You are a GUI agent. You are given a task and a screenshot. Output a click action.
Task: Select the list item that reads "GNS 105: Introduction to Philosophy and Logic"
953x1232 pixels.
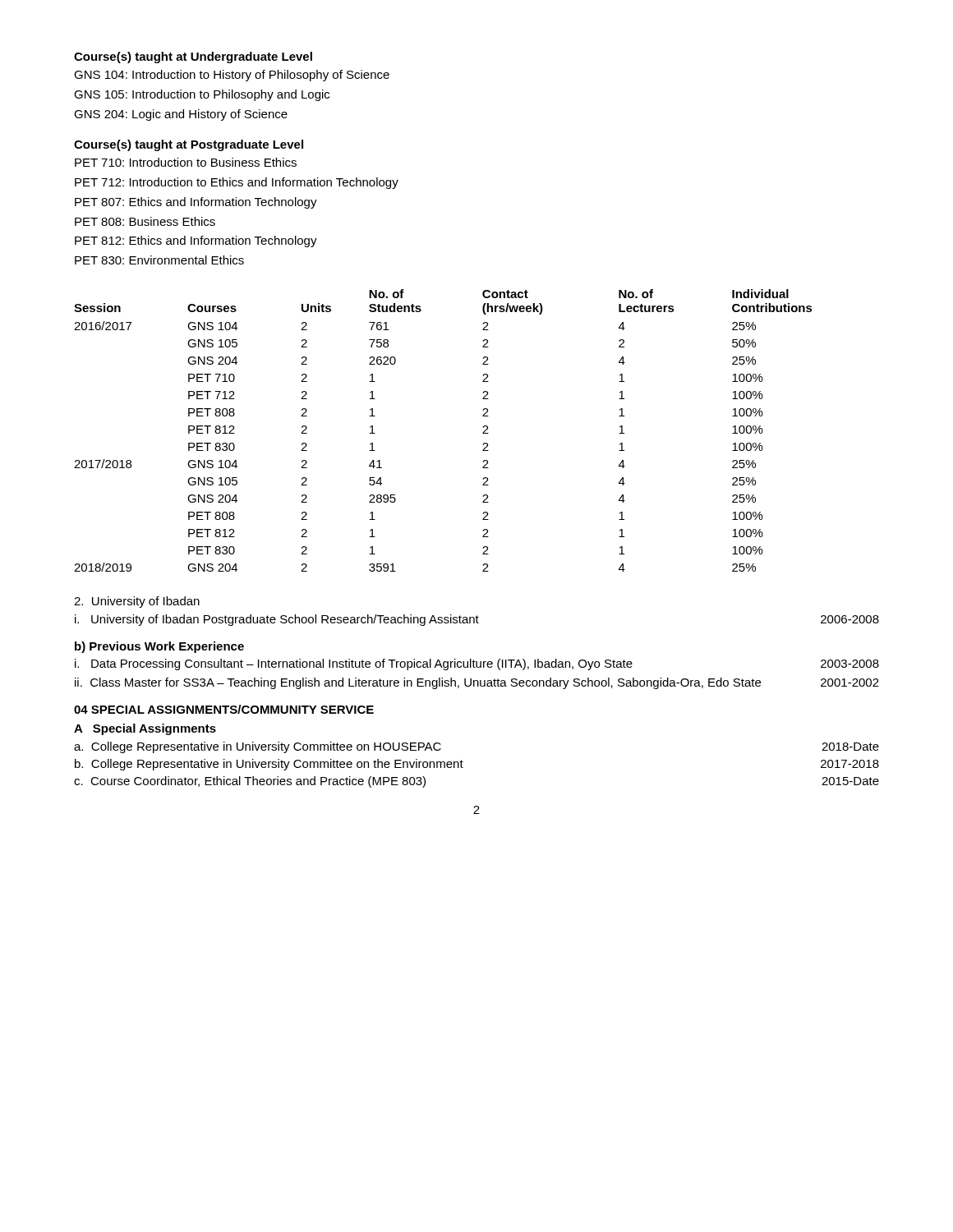[202, 94]
